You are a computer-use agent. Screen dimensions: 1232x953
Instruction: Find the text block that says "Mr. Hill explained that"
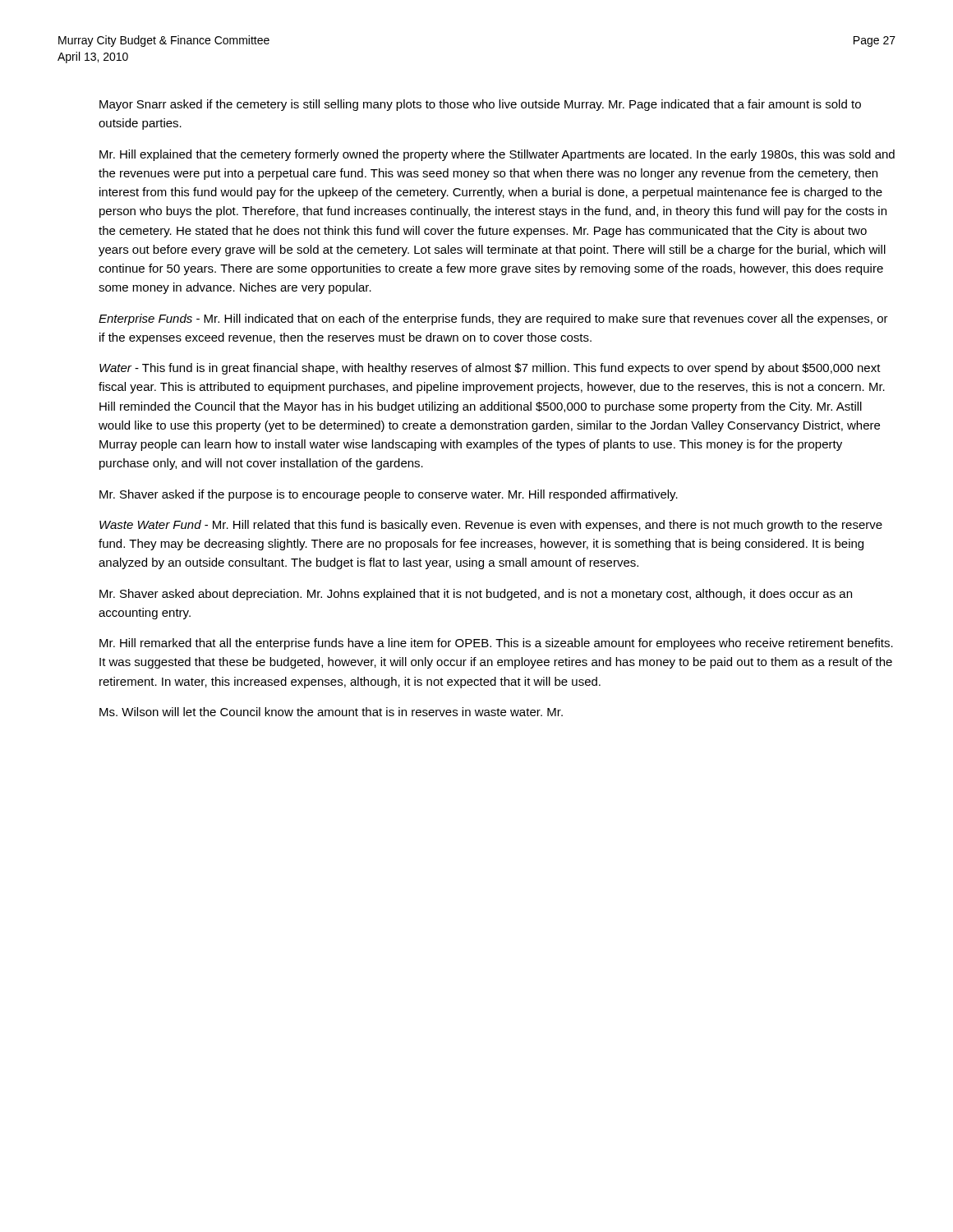[497, 220]
